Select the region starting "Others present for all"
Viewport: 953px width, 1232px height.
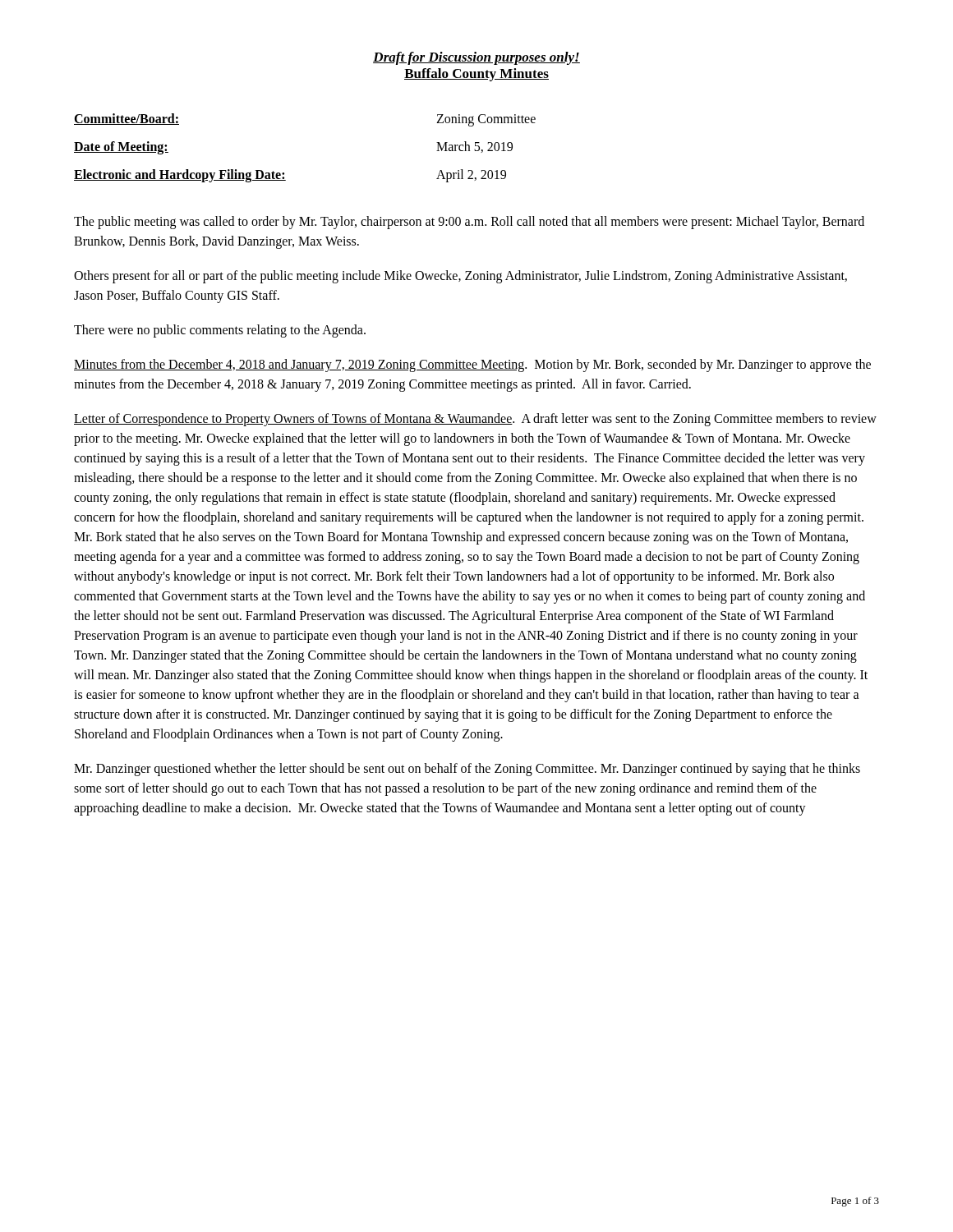pos(461,285)
